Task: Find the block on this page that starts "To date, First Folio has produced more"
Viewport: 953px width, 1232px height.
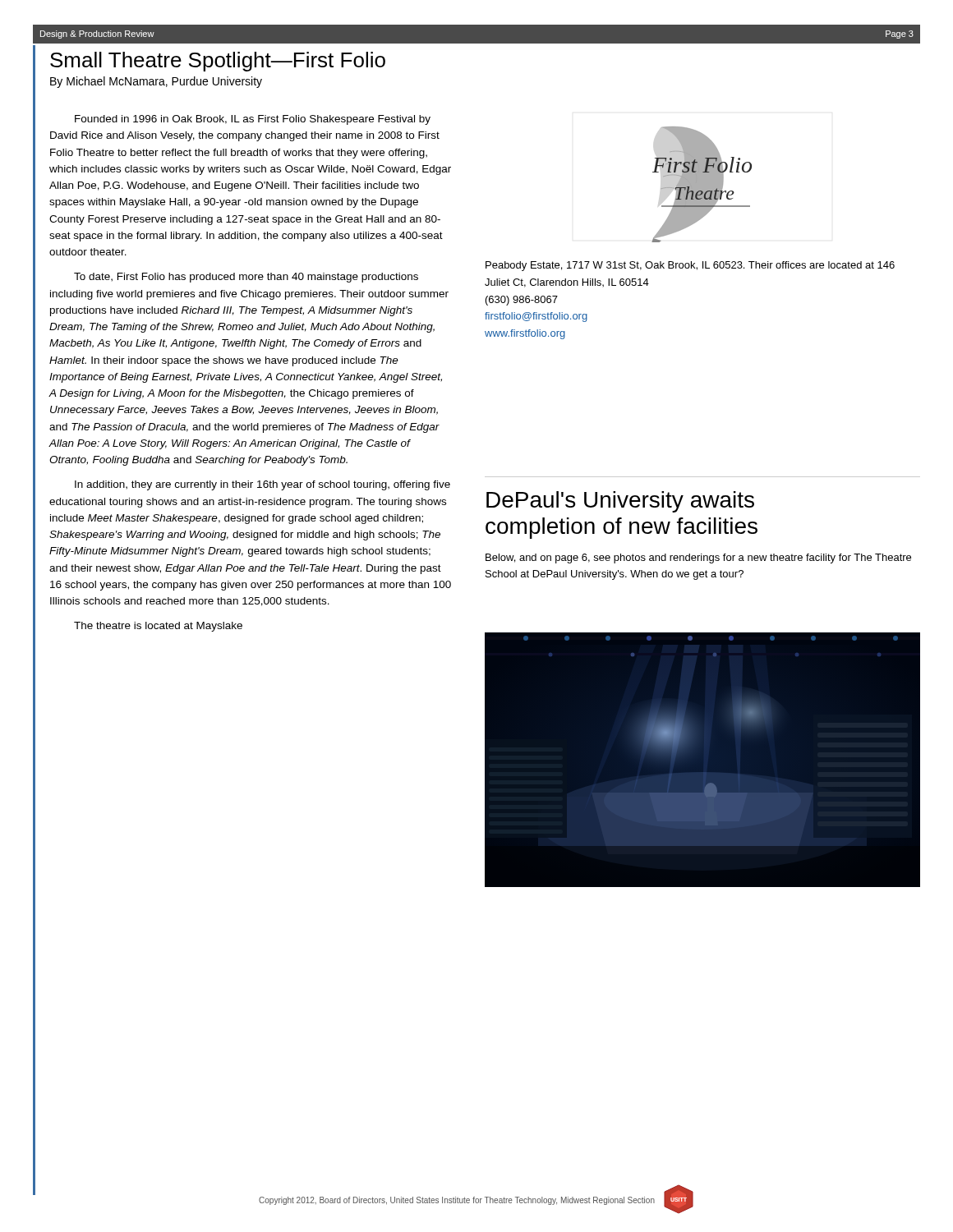Action: coord(251,369)
